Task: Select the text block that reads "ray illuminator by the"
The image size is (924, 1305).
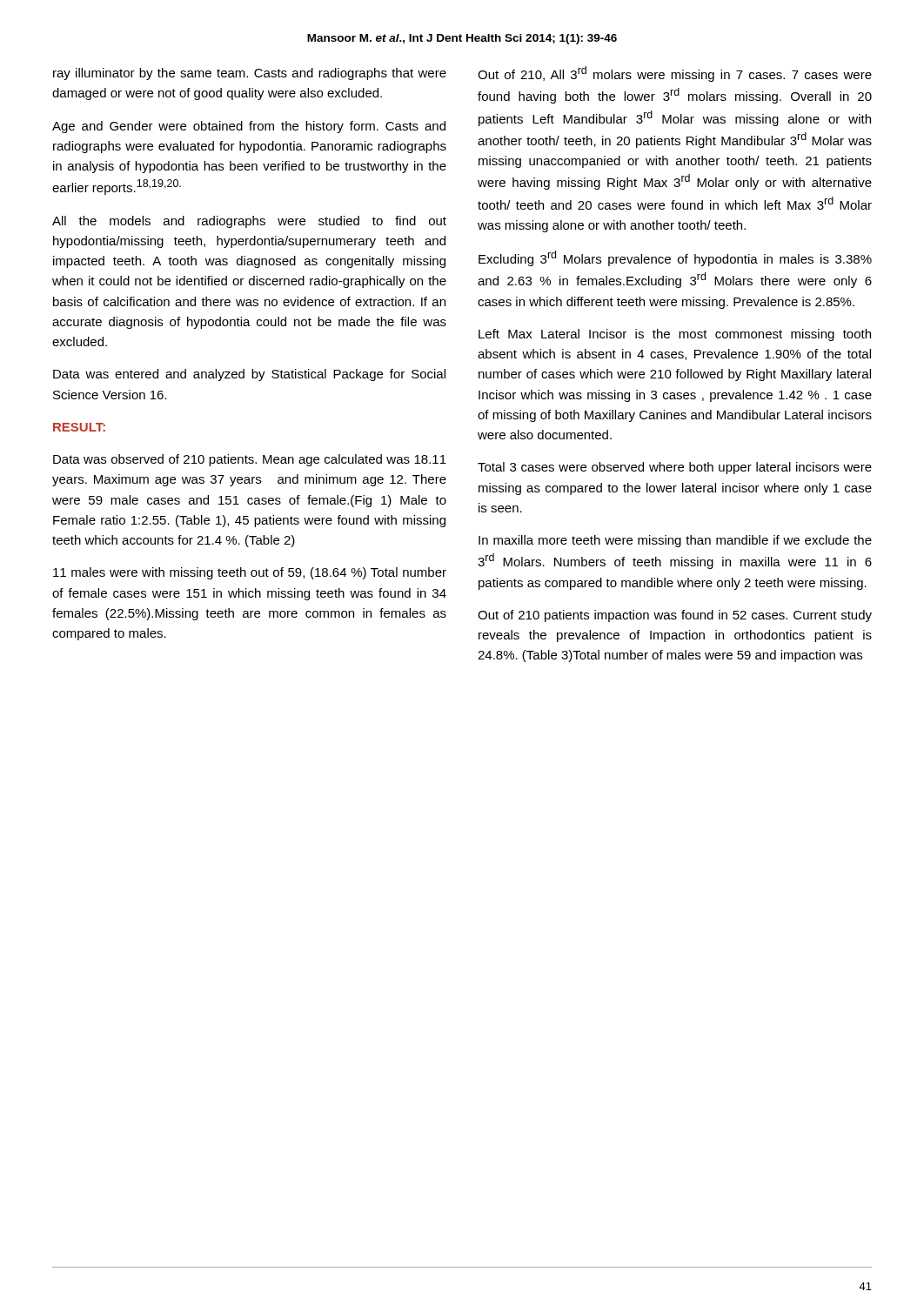Action: 249,83
